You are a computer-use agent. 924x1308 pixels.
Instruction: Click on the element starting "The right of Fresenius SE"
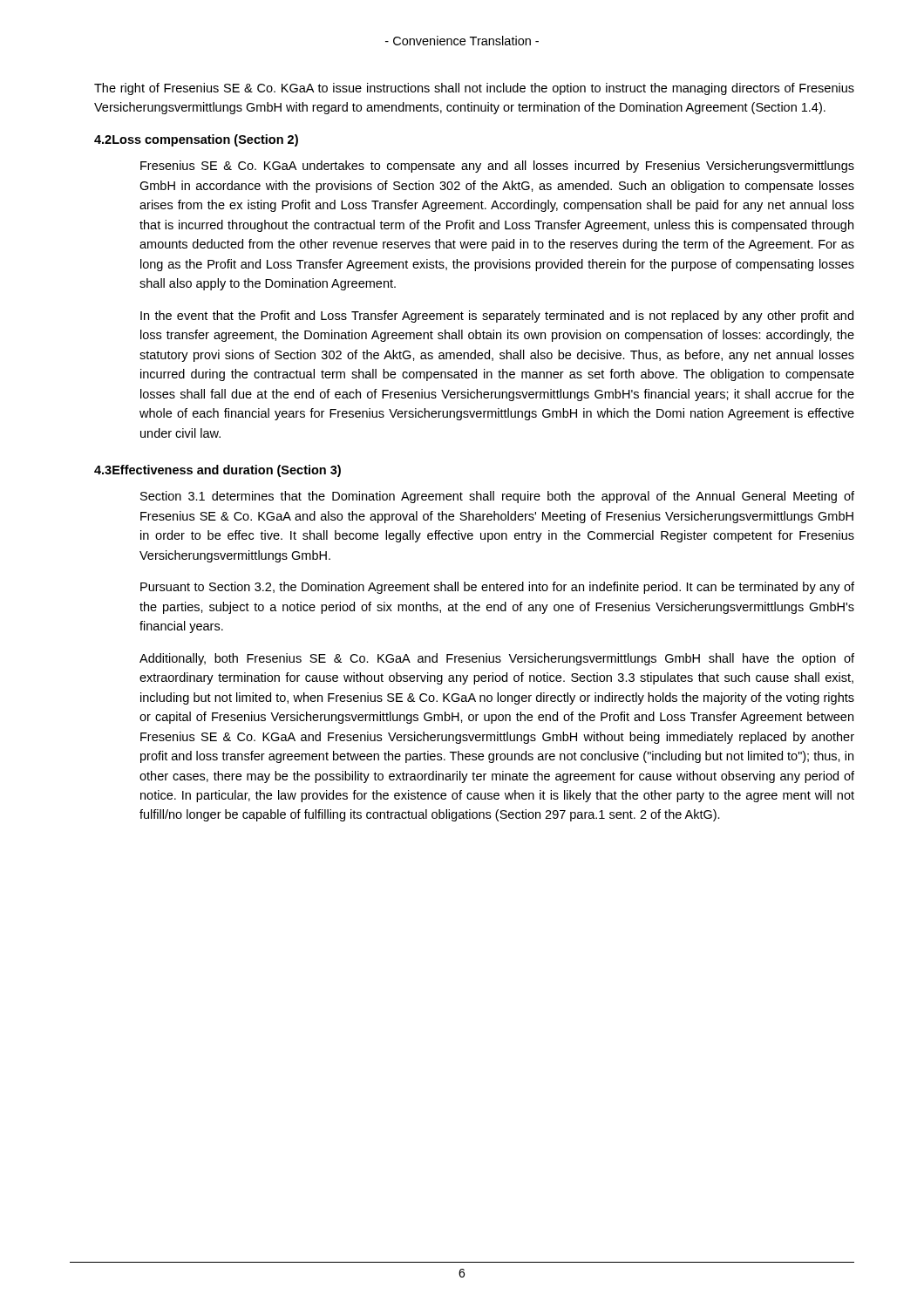tap(474, 98)
